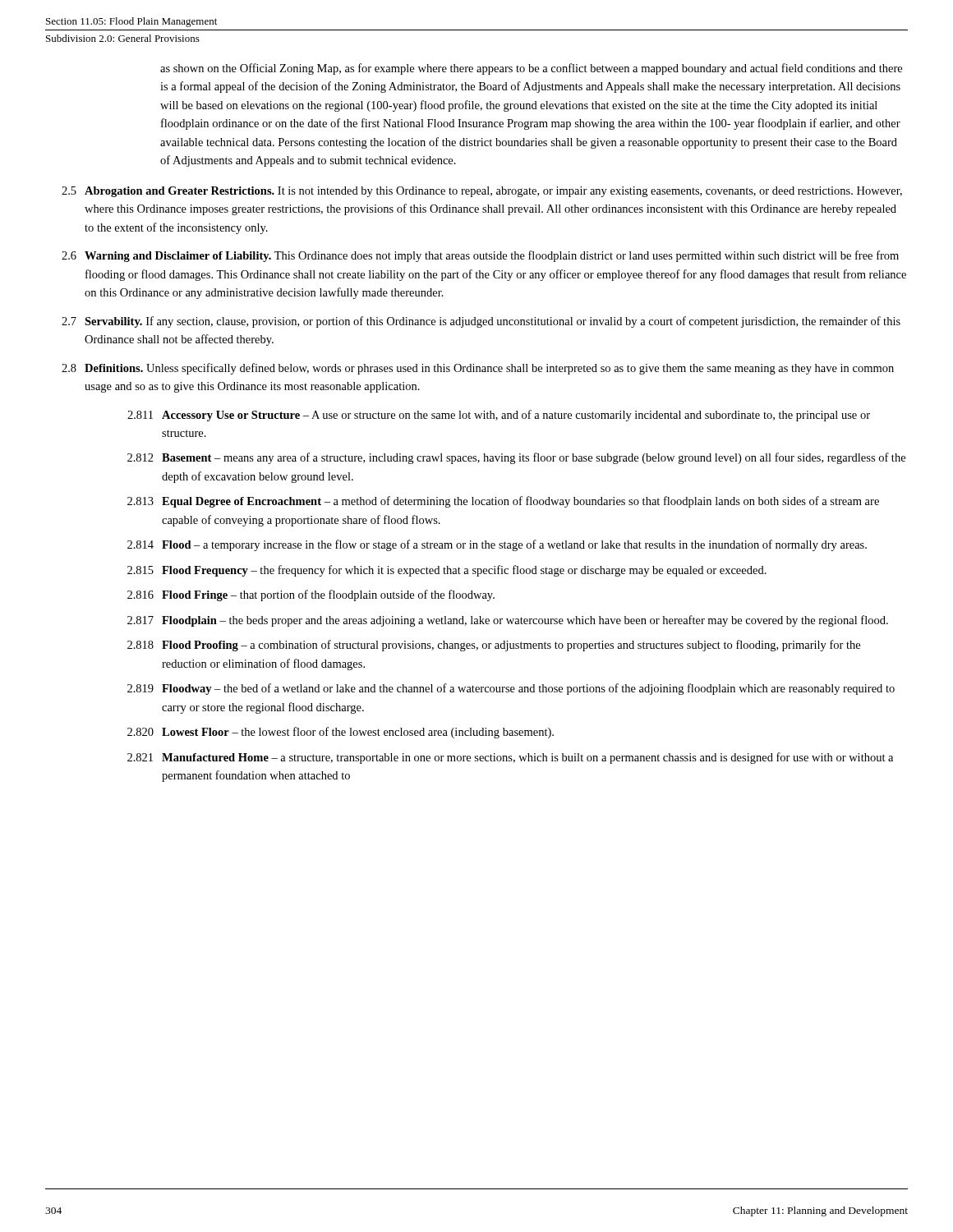Locate the list item with the text "2.812 Basement –"

pyautogui.click(x=513, y=467)
